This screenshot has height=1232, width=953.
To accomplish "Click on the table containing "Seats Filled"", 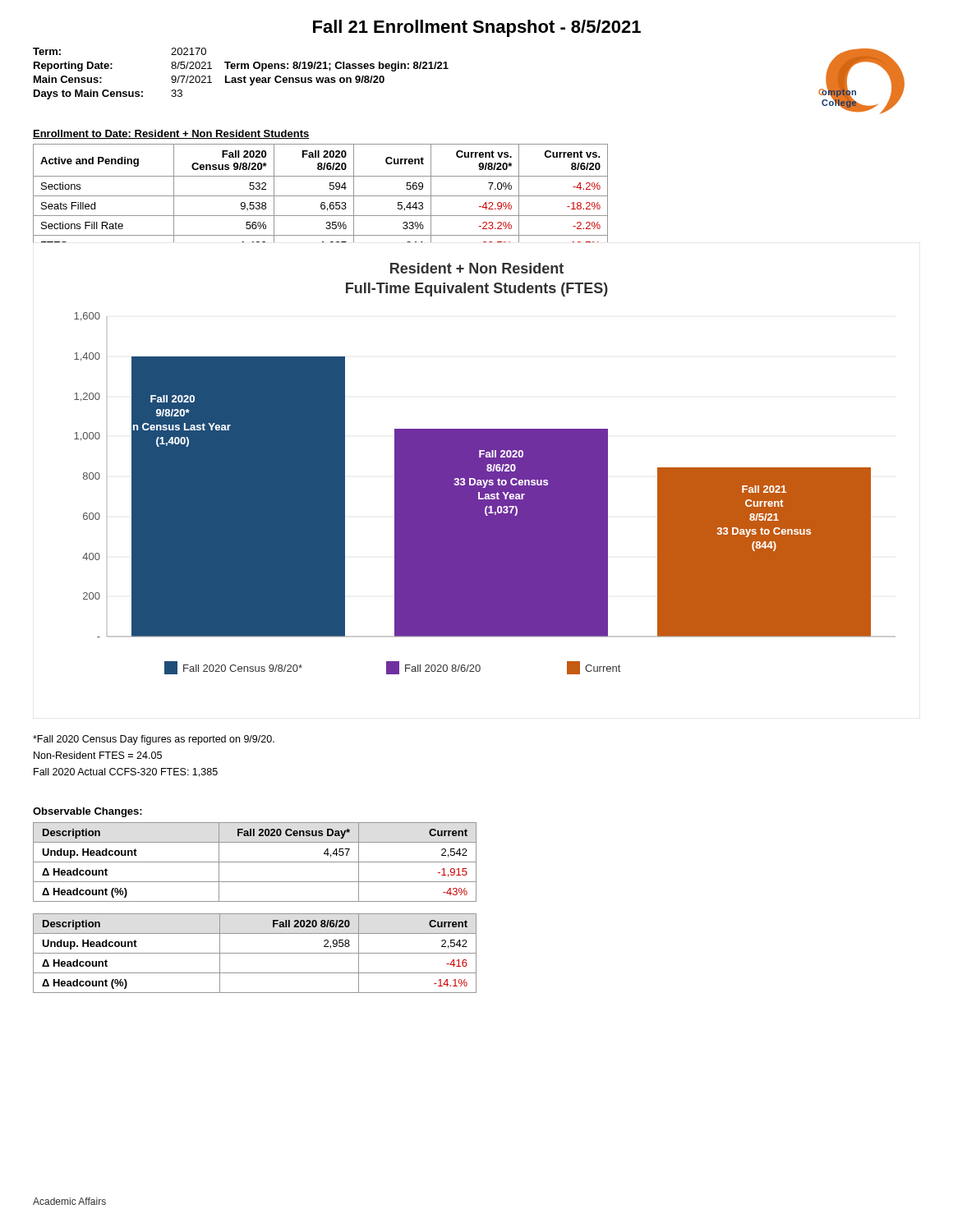I will [x=320, y=200].
